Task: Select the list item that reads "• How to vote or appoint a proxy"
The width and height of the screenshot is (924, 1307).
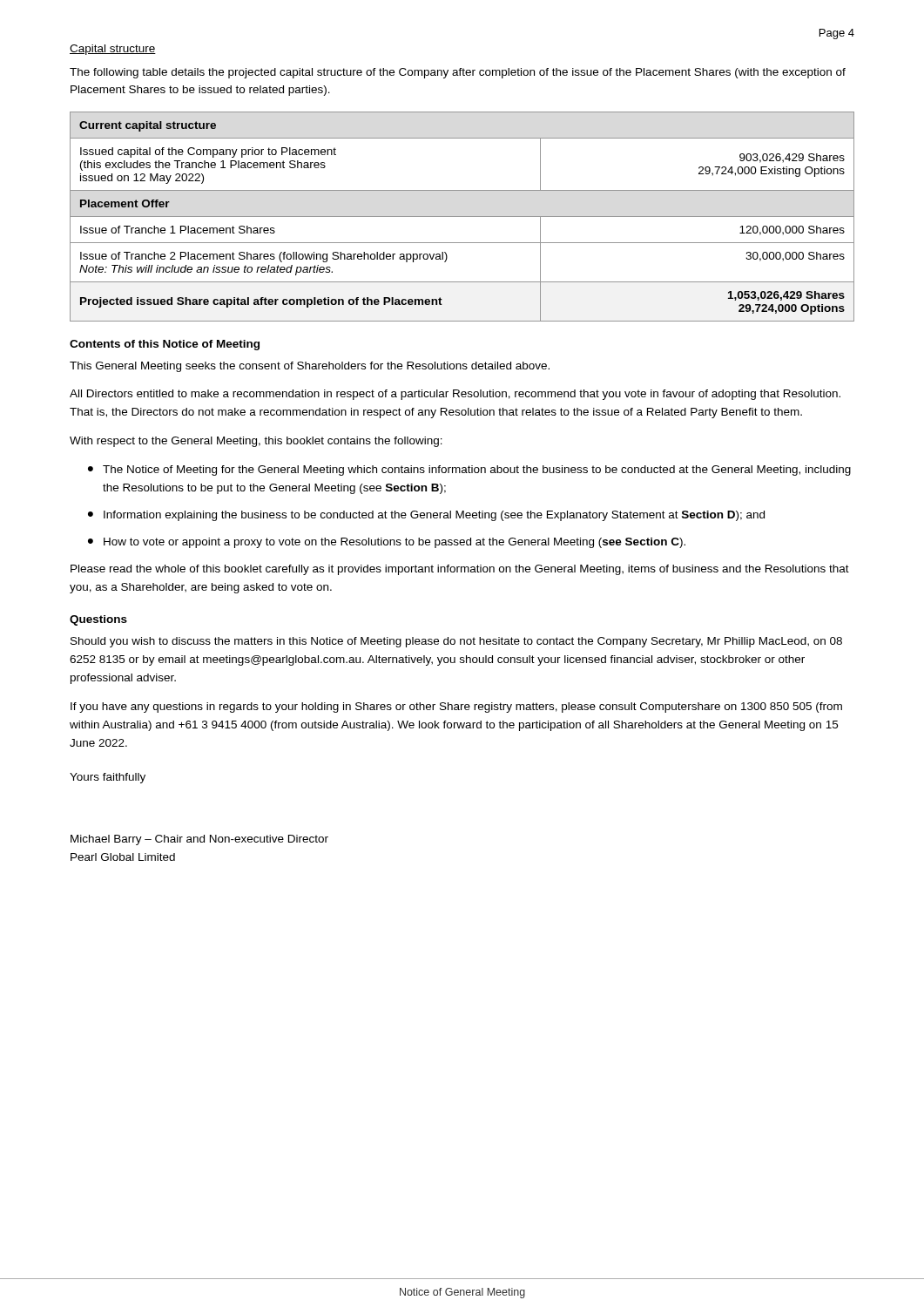Action: pyautogui.click(x=387, y=543)
